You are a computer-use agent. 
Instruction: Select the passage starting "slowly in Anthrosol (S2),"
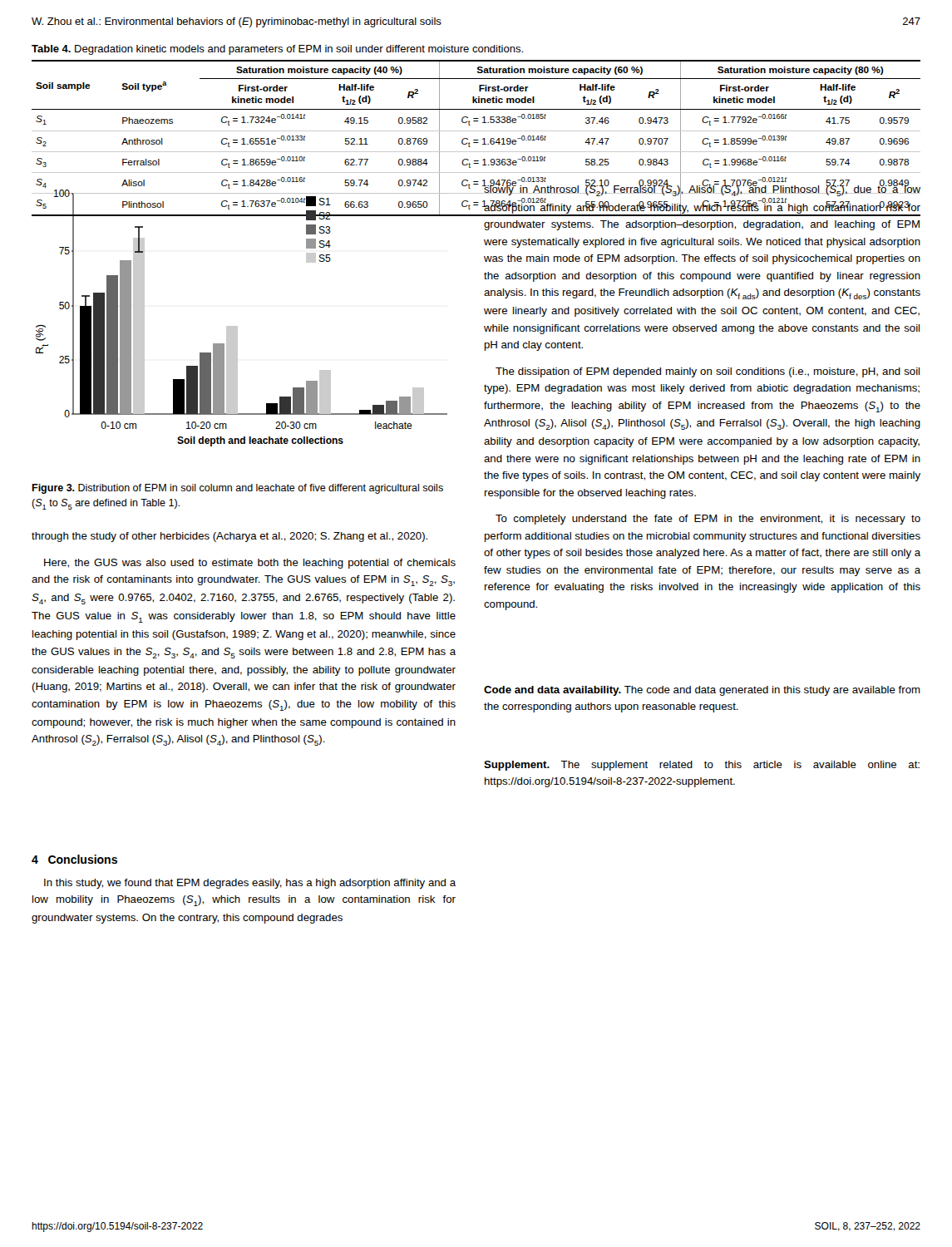click(x=702, y=397)
